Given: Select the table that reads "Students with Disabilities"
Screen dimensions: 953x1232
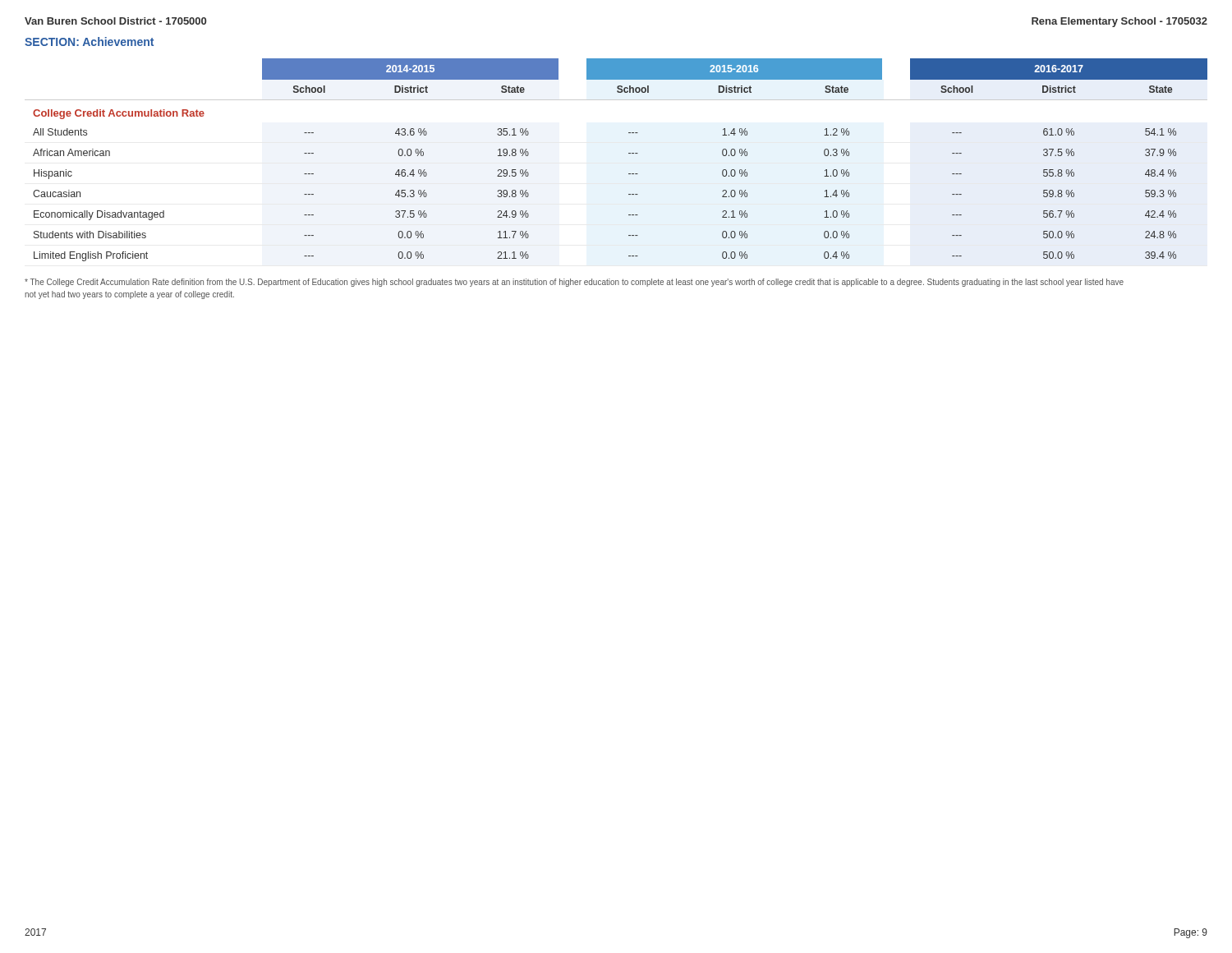Looking at the screenshot, I should click(616, 162).
